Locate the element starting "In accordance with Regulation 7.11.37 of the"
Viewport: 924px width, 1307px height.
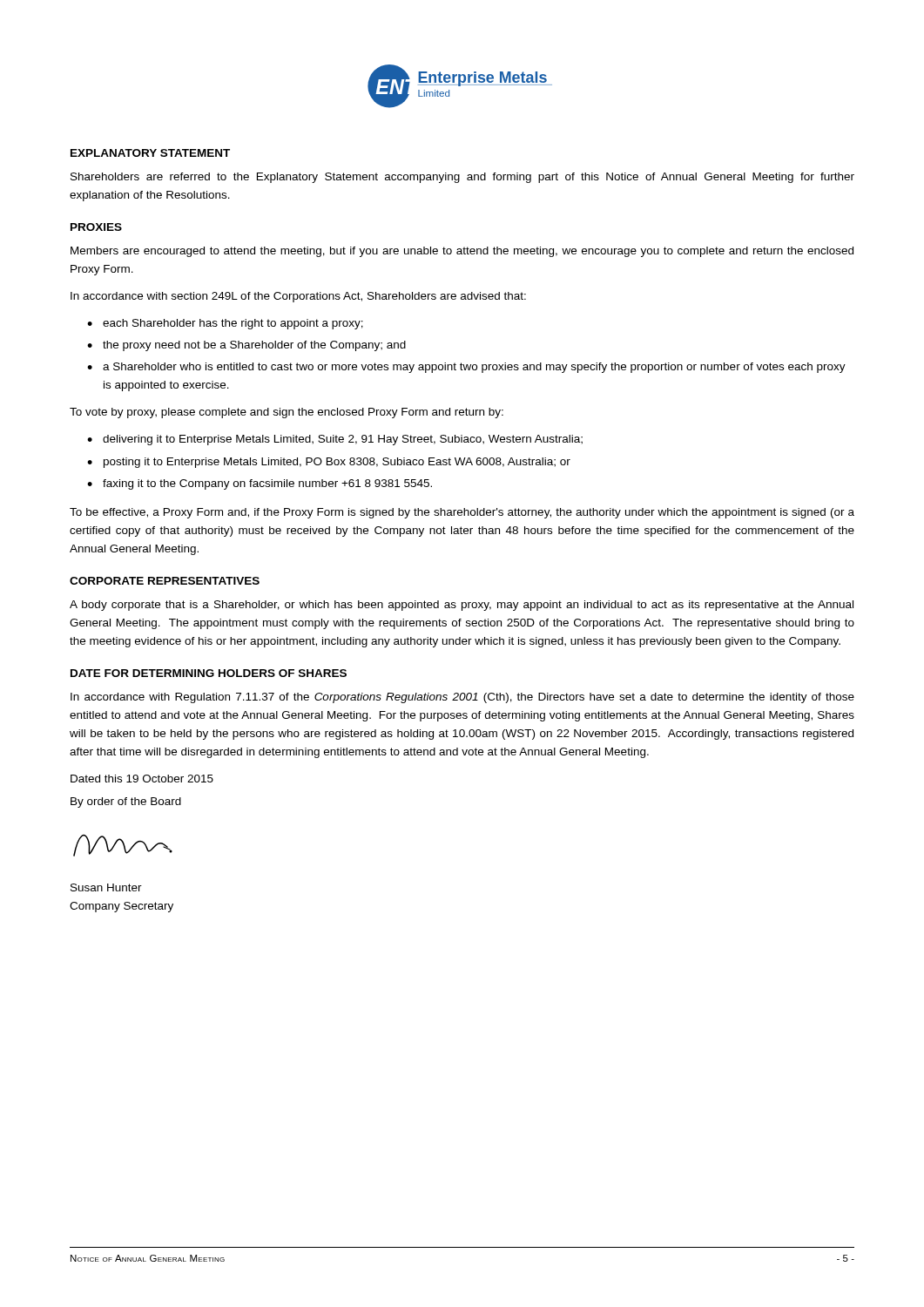(462, 724)
